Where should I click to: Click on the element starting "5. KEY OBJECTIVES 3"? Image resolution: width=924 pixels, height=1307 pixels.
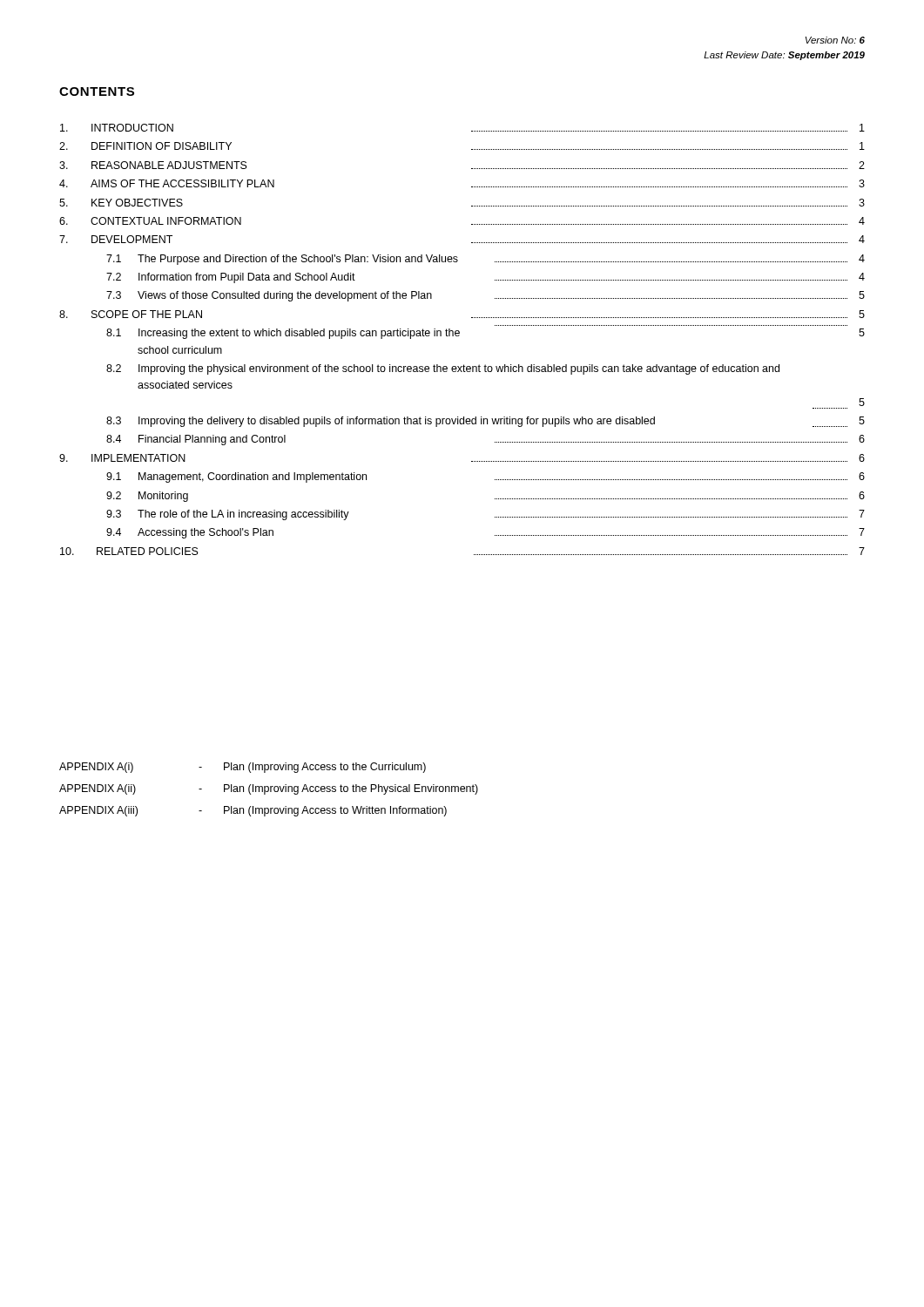[x=462, y=203]
